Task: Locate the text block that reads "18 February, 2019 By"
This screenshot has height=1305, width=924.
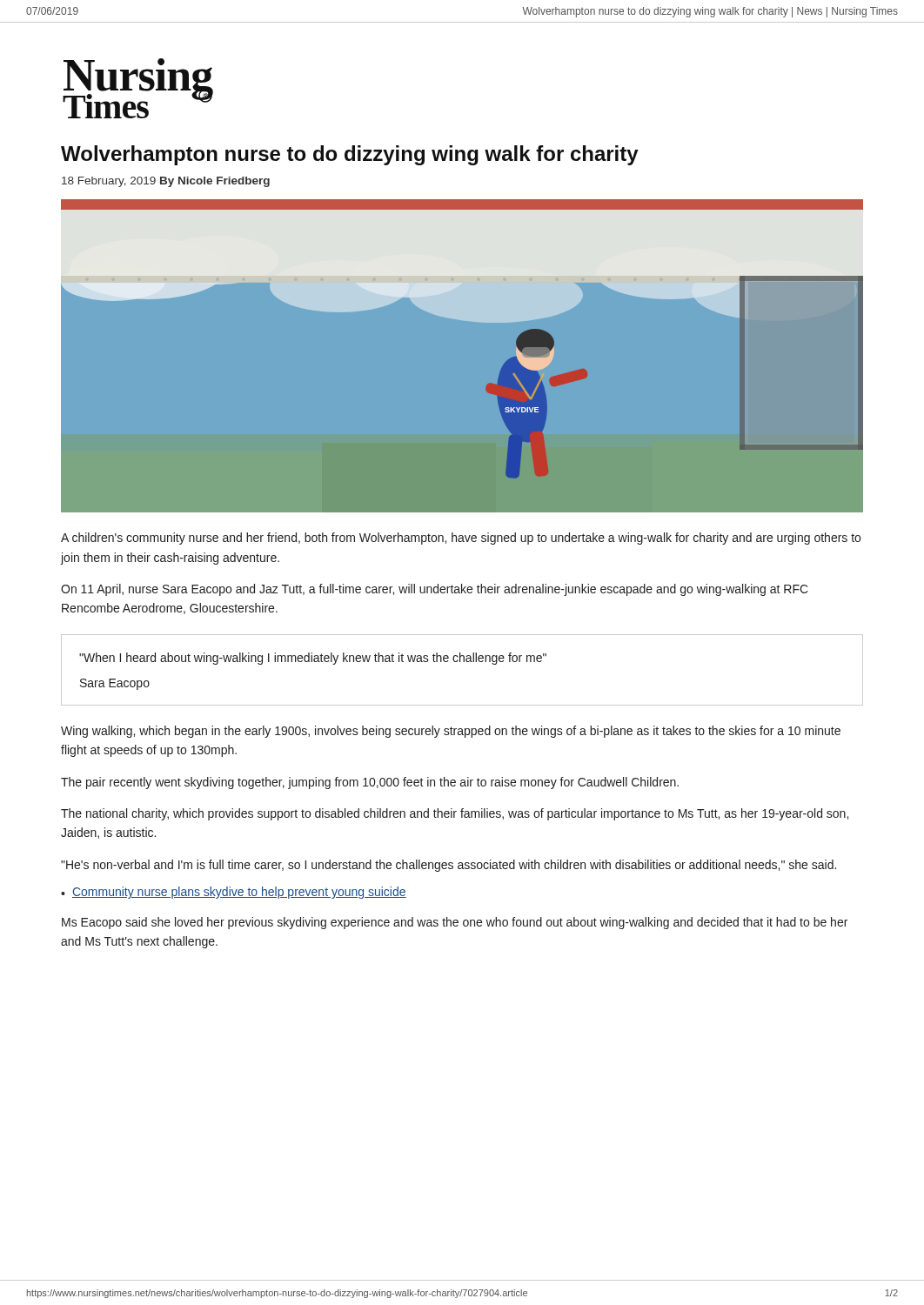Action: (x=166, y=181)
